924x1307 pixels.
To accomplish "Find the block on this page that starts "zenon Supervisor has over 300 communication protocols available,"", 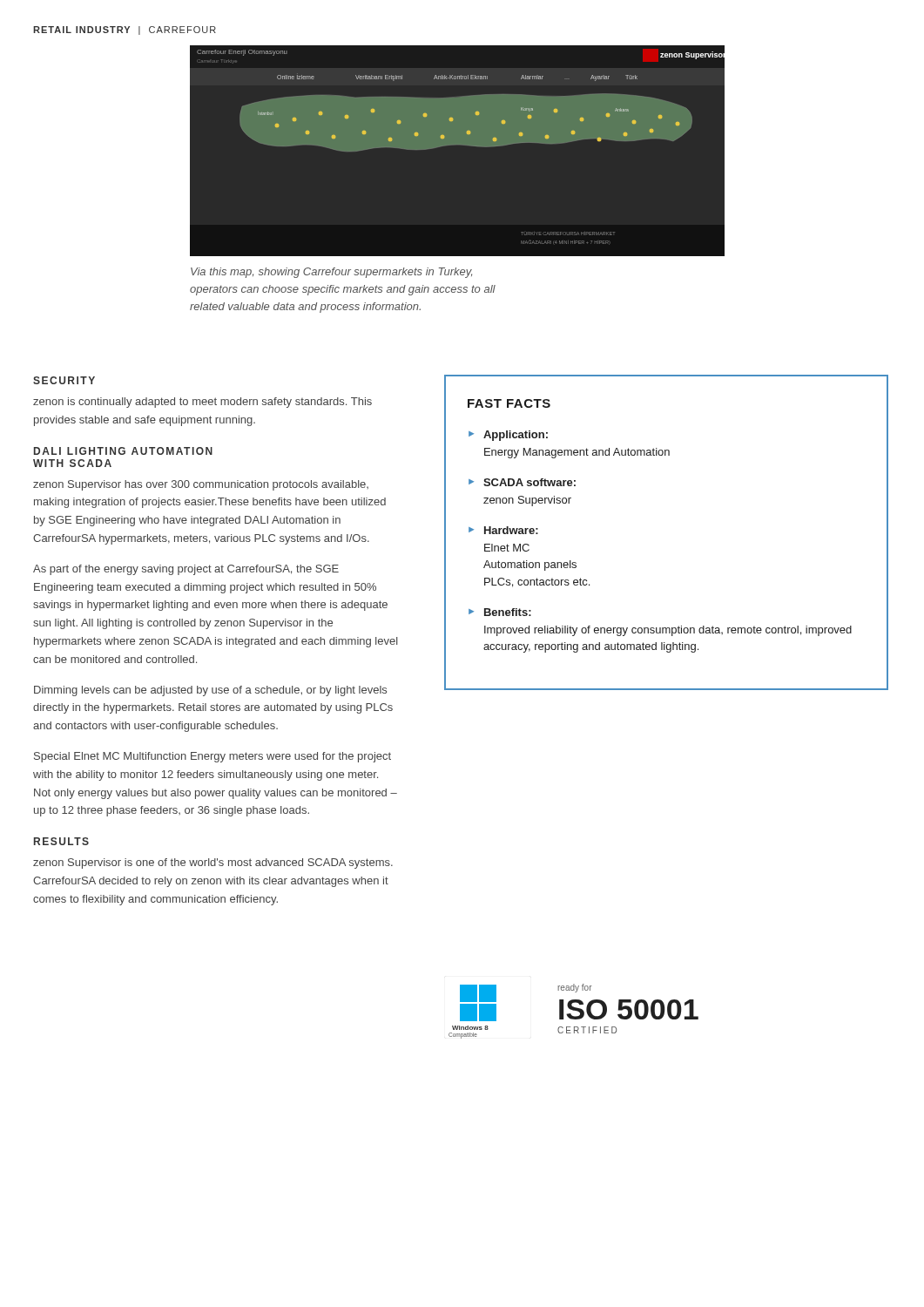I will tap(210, 511).
